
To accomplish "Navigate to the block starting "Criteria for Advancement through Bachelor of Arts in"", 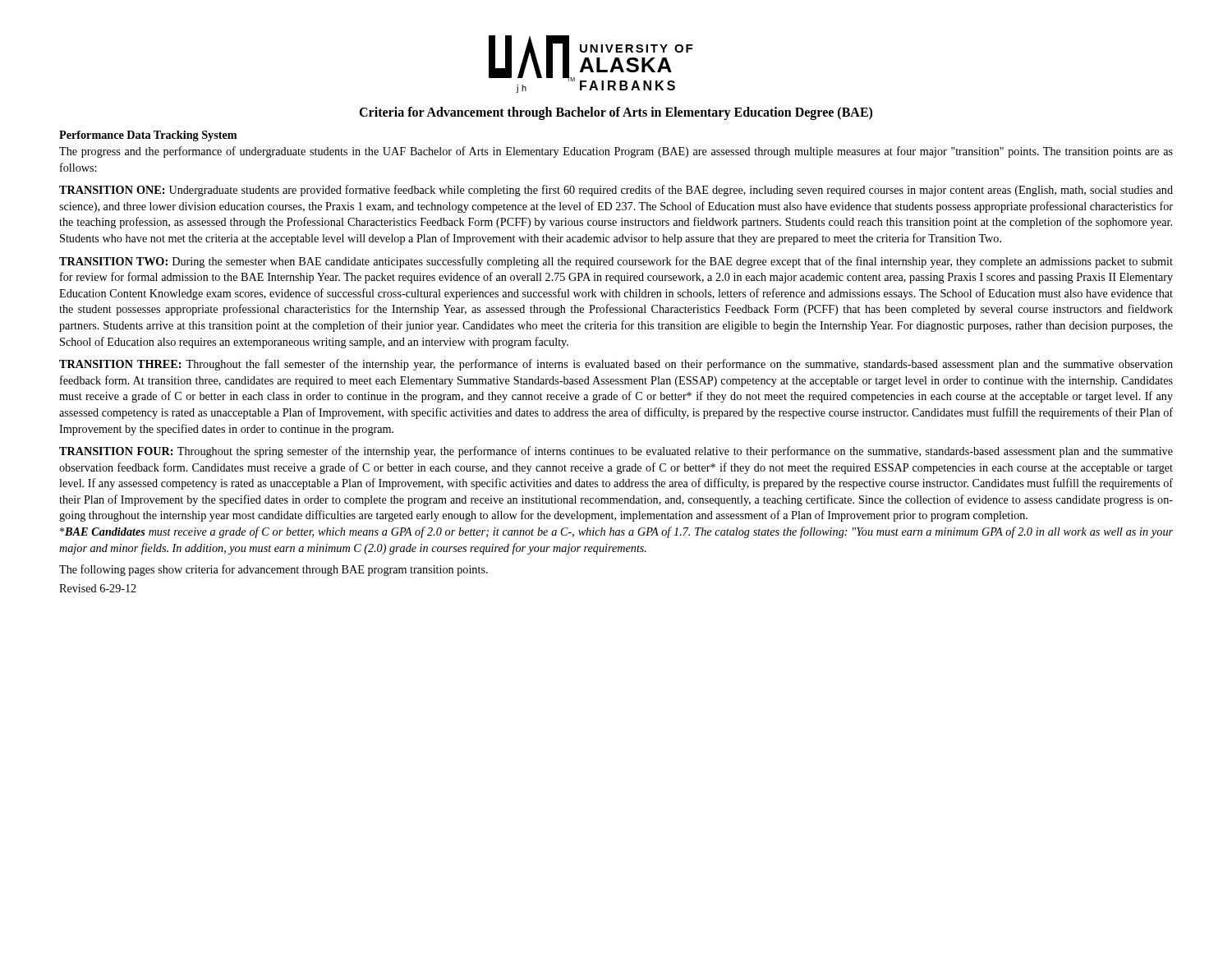I will click(616, 112).
